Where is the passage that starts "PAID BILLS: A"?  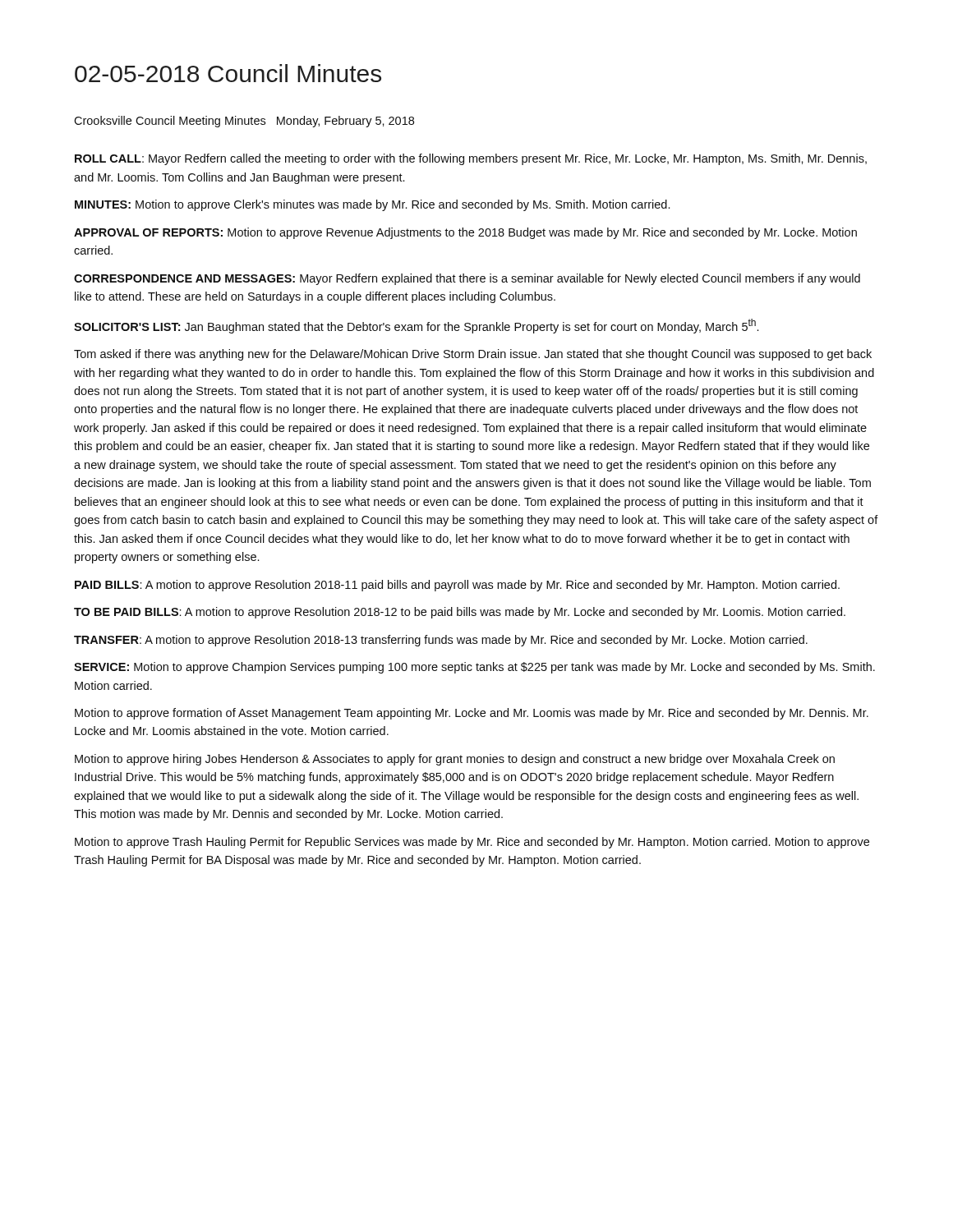[457, 585]
